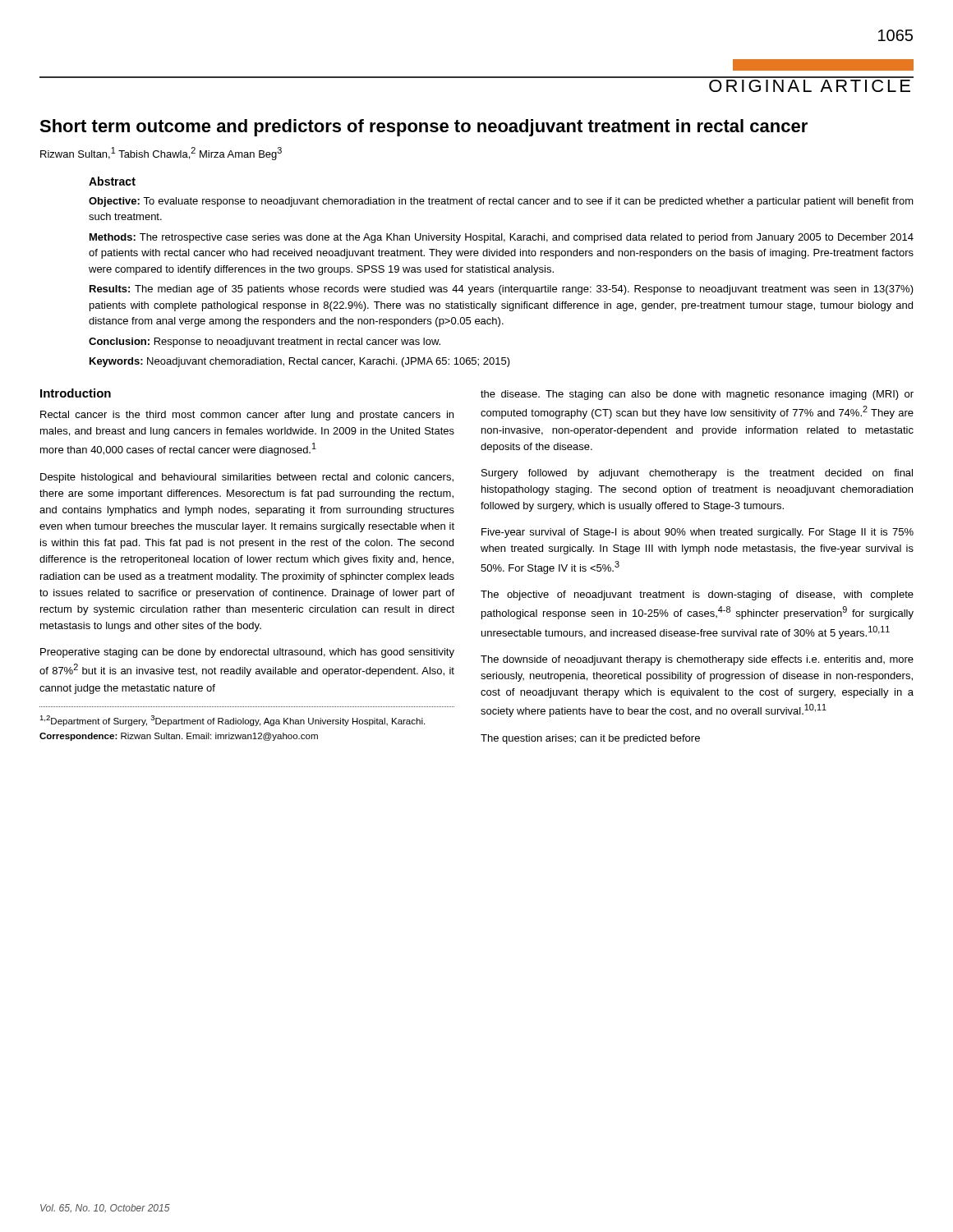Click the passage that begins "Rizwan Sultan,1 Tabish Chawla,2 Mirza Aman"

click(x=161, y=153)
